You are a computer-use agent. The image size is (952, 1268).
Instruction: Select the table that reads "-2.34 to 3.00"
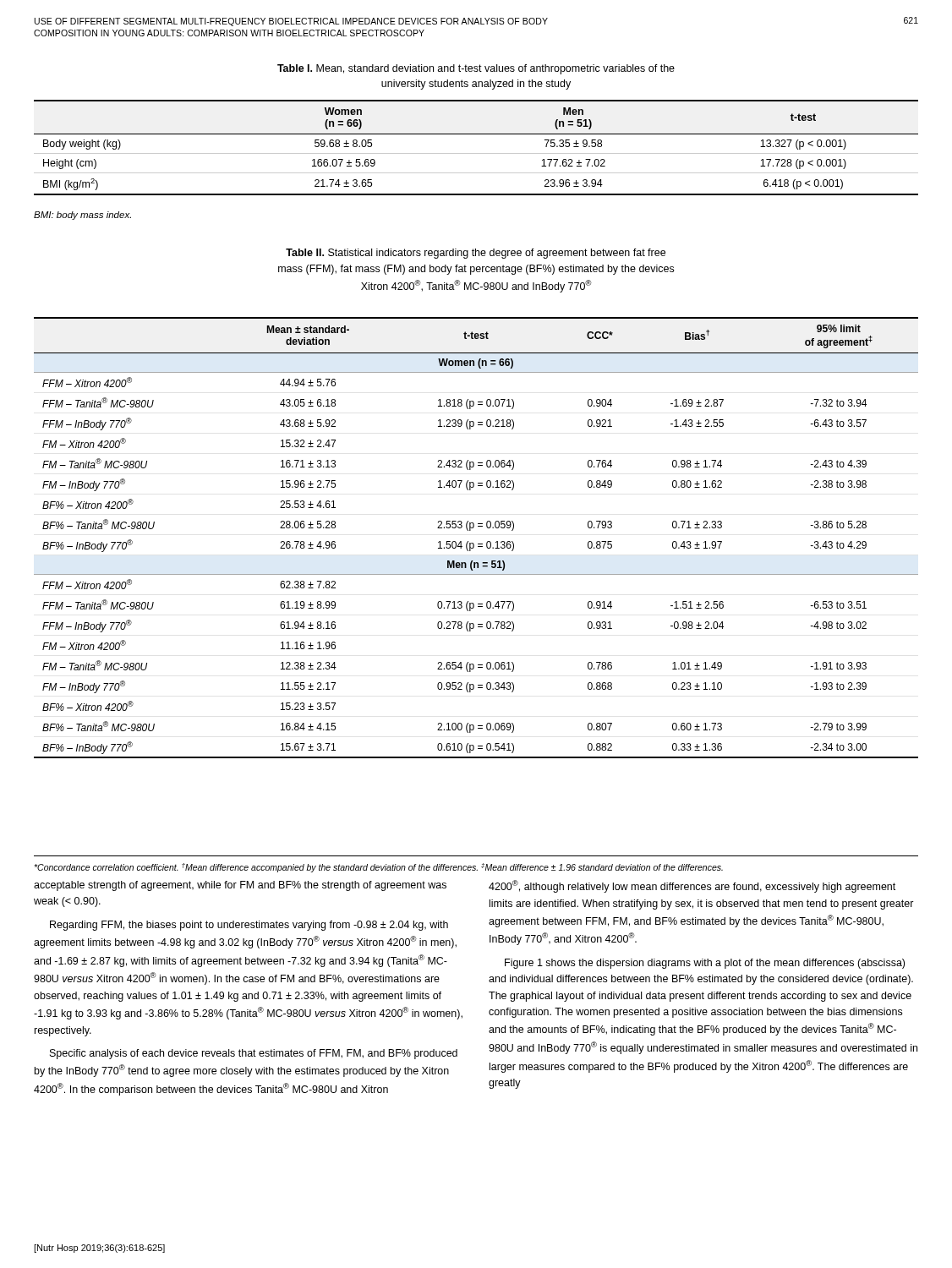[x=476, y=538]
